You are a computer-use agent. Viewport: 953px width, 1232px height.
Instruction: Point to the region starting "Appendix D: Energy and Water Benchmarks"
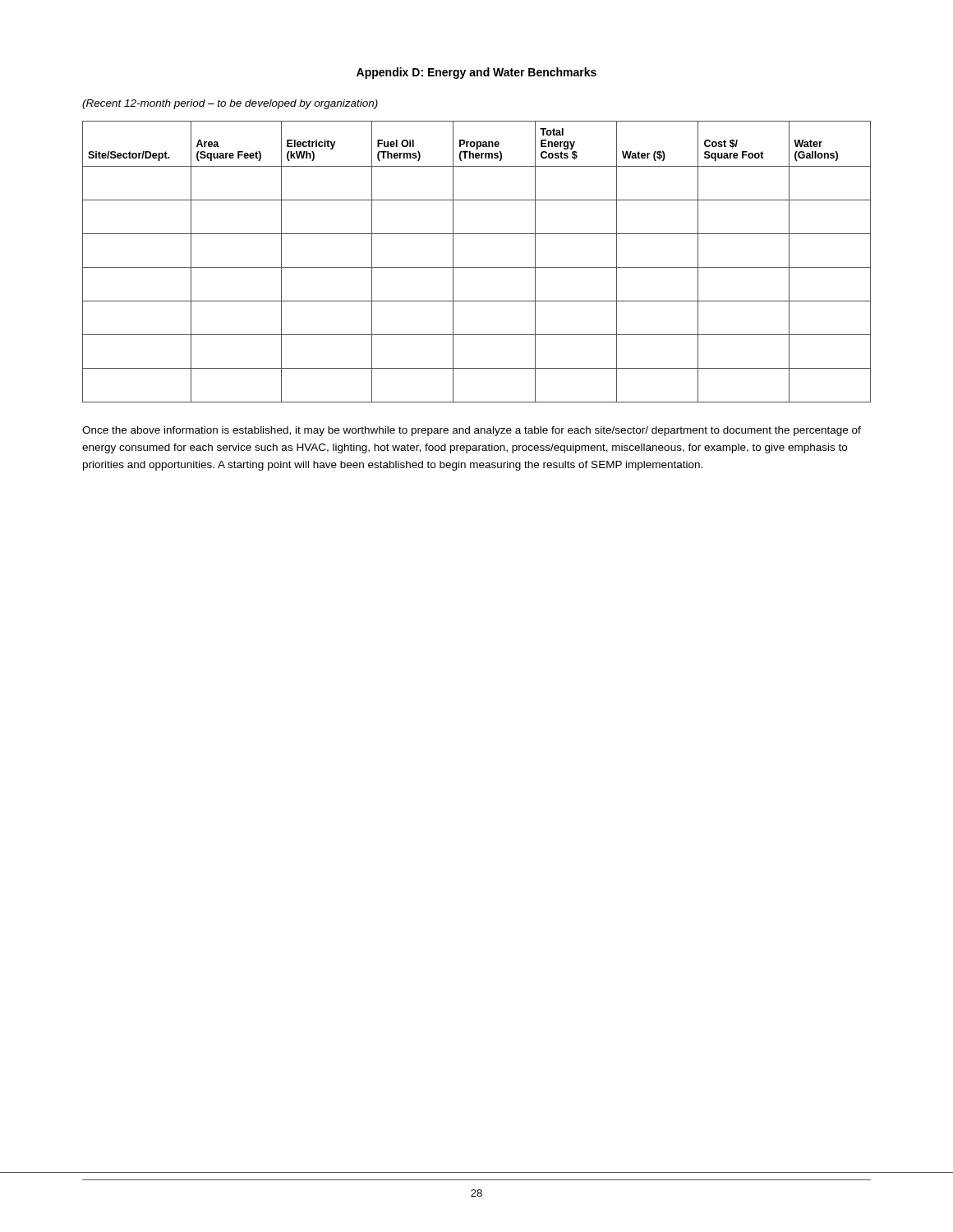coord(476,72)
